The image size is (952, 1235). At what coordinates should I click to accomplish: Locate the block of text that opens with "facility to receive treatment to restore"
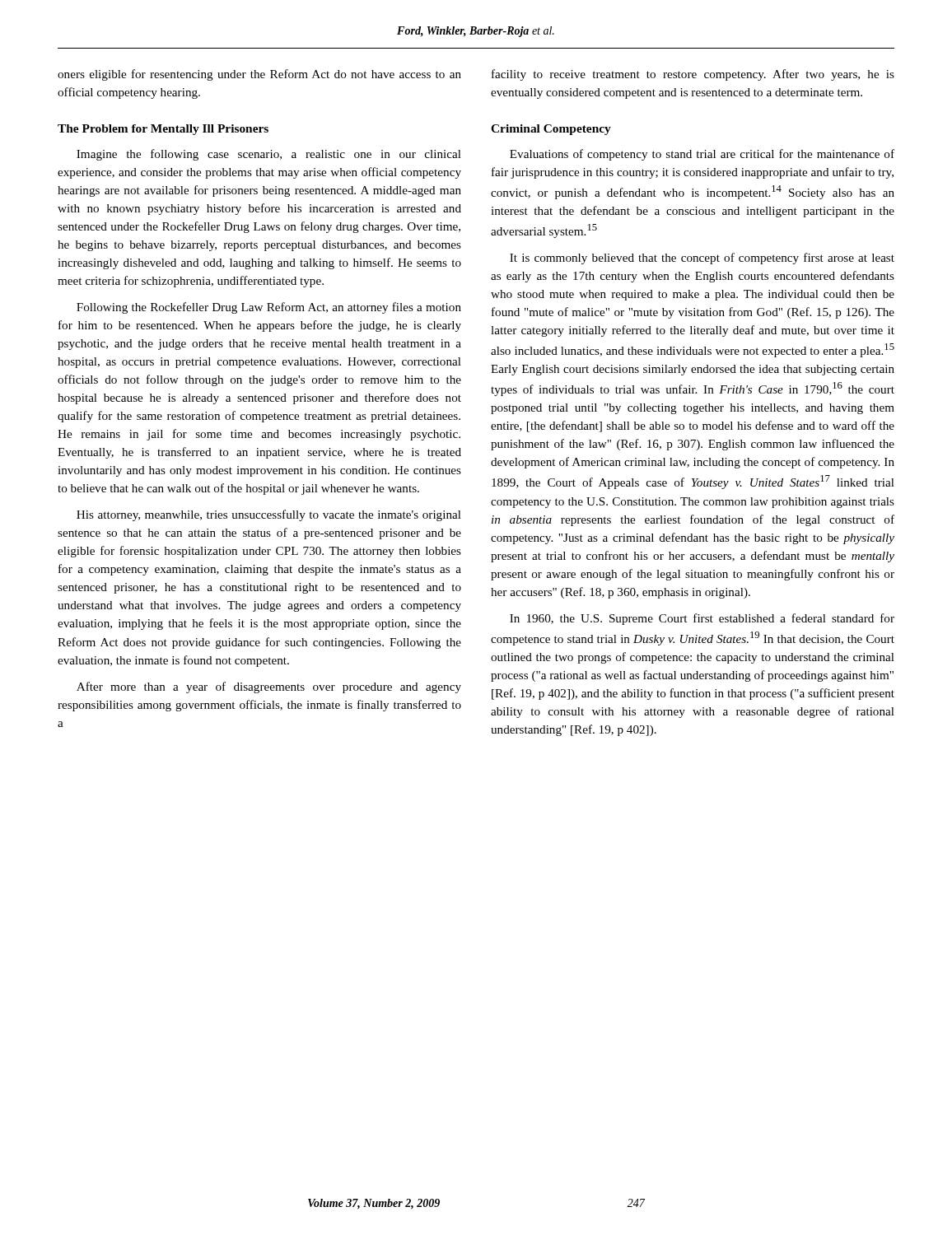pyautogui.click(x=693, y=83)
